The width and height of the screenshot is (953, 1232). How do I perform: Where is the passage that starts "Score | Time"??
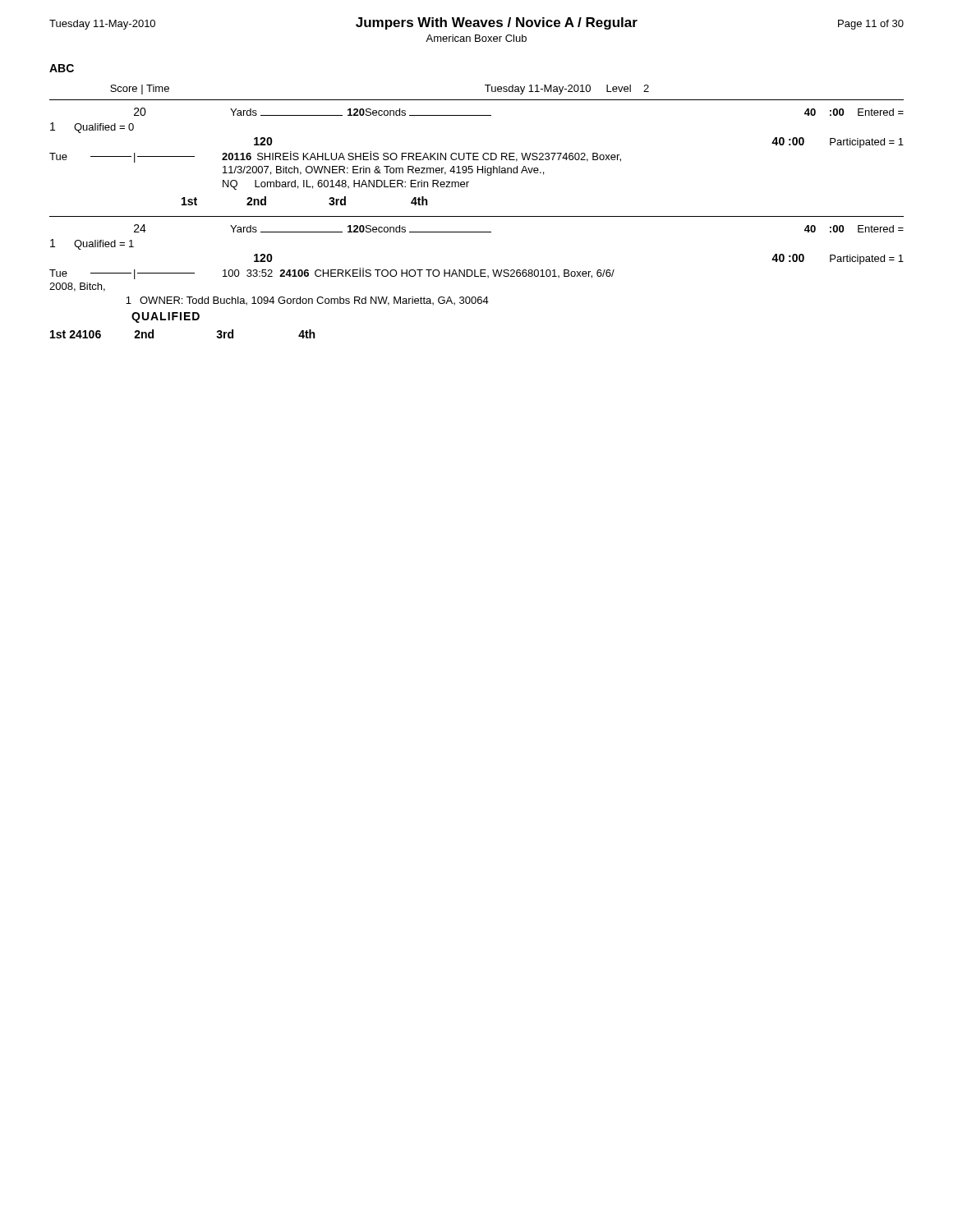coord(476,88)
